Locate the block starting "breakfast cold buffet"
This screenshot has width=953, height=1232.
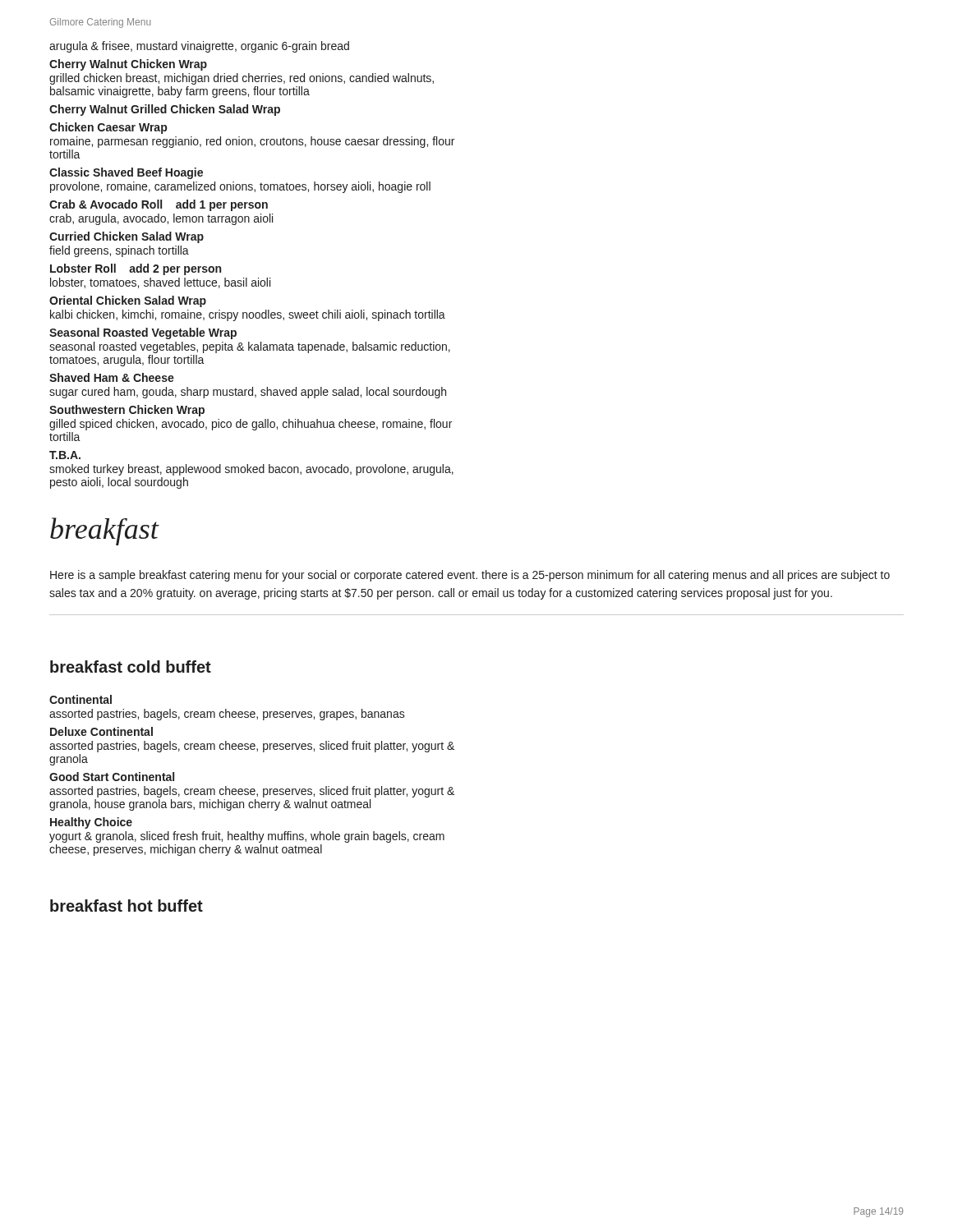pos(130,667)
